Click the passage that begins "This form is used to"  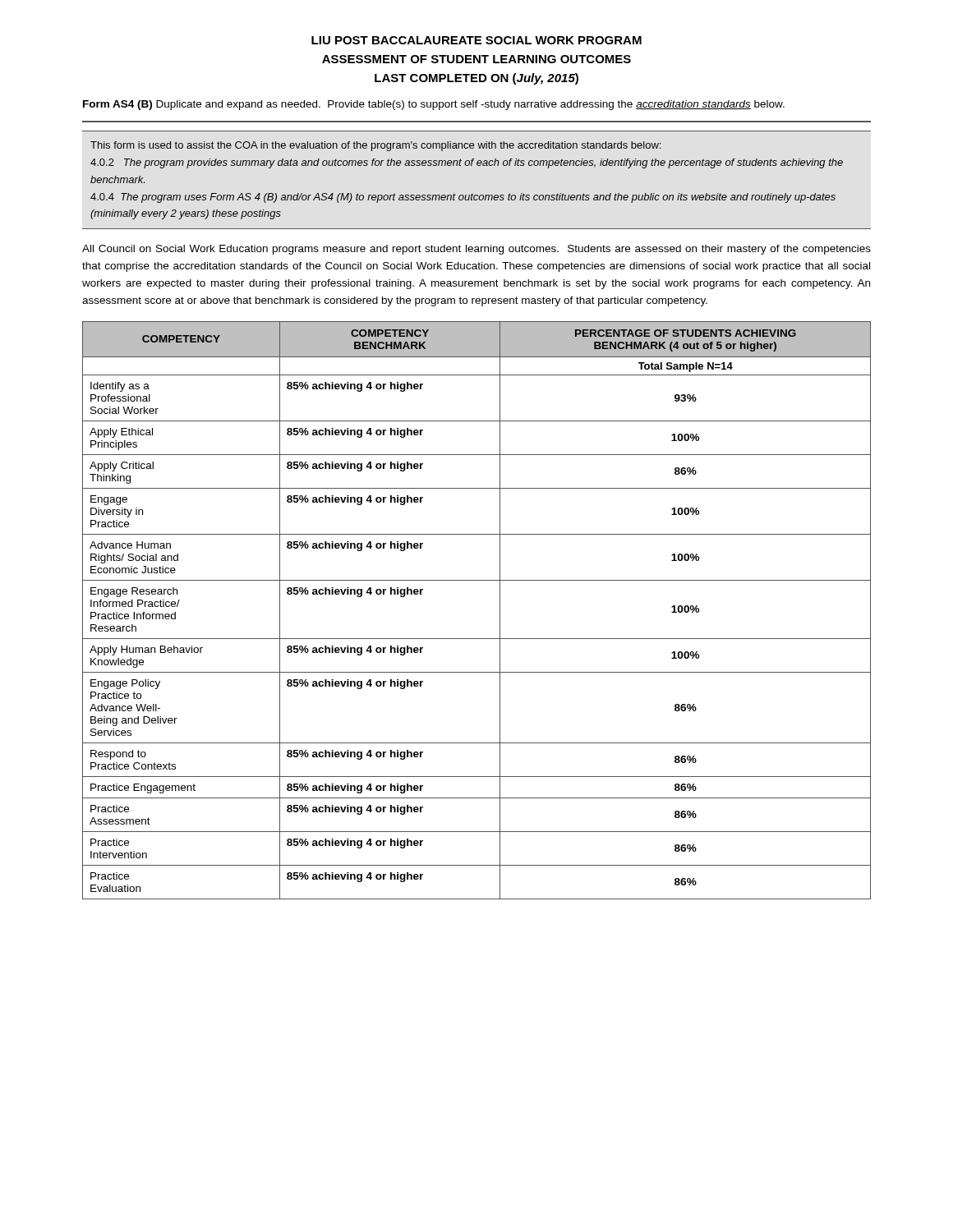[375, 146]
